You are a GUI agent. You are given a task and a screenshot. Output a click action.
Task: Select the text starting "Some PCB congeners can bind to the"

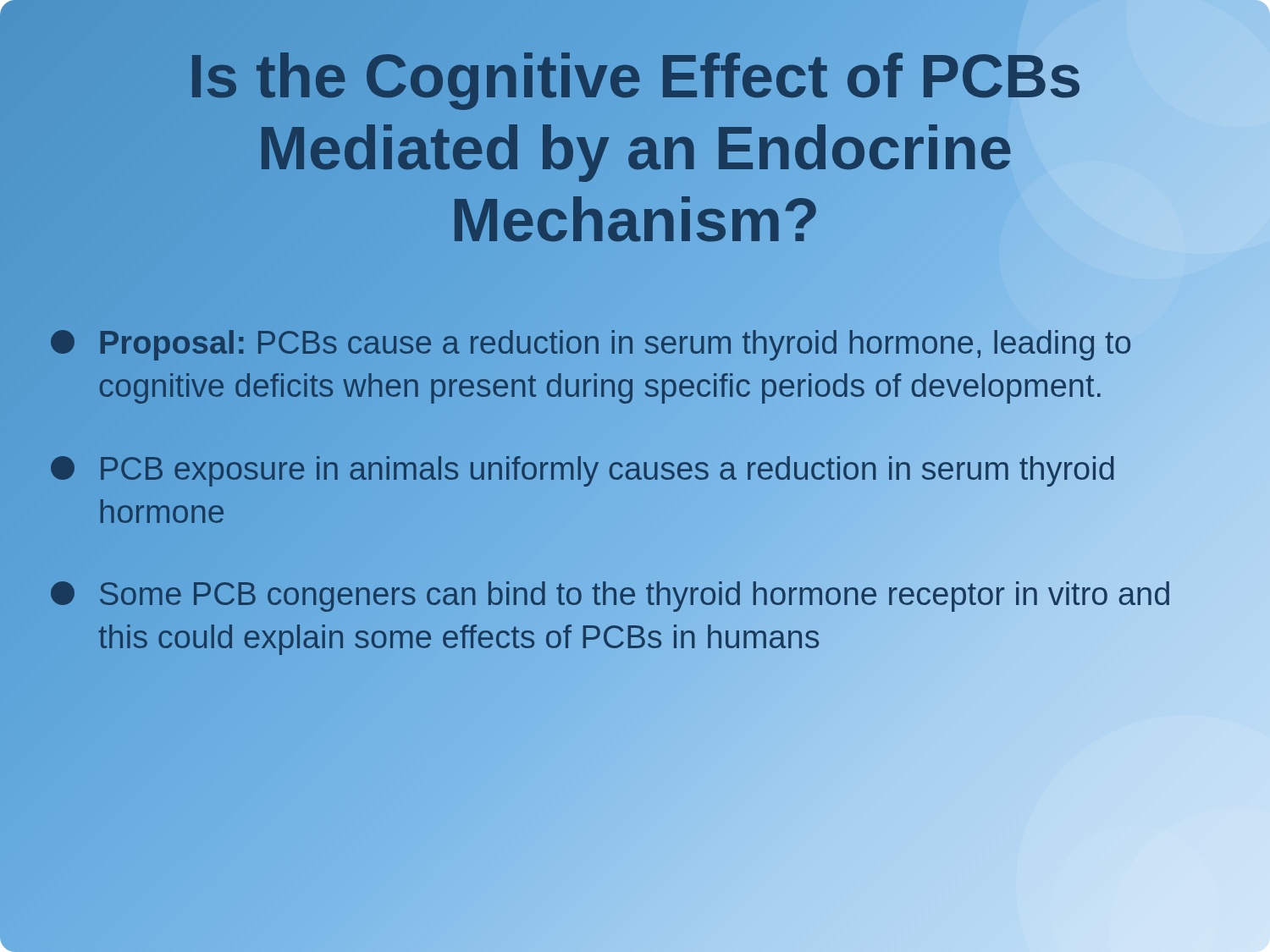627,616
